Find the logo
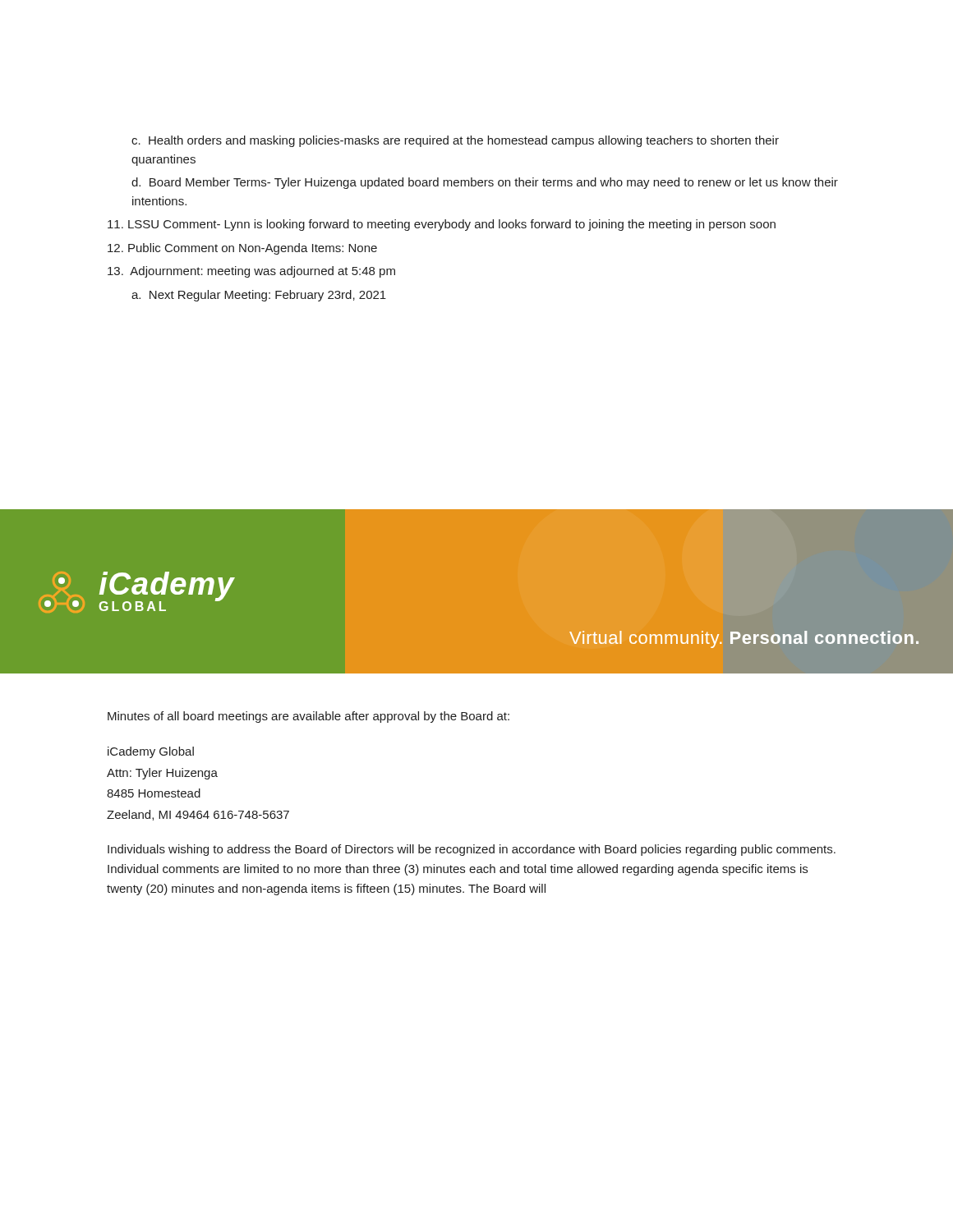 [476, 591]
